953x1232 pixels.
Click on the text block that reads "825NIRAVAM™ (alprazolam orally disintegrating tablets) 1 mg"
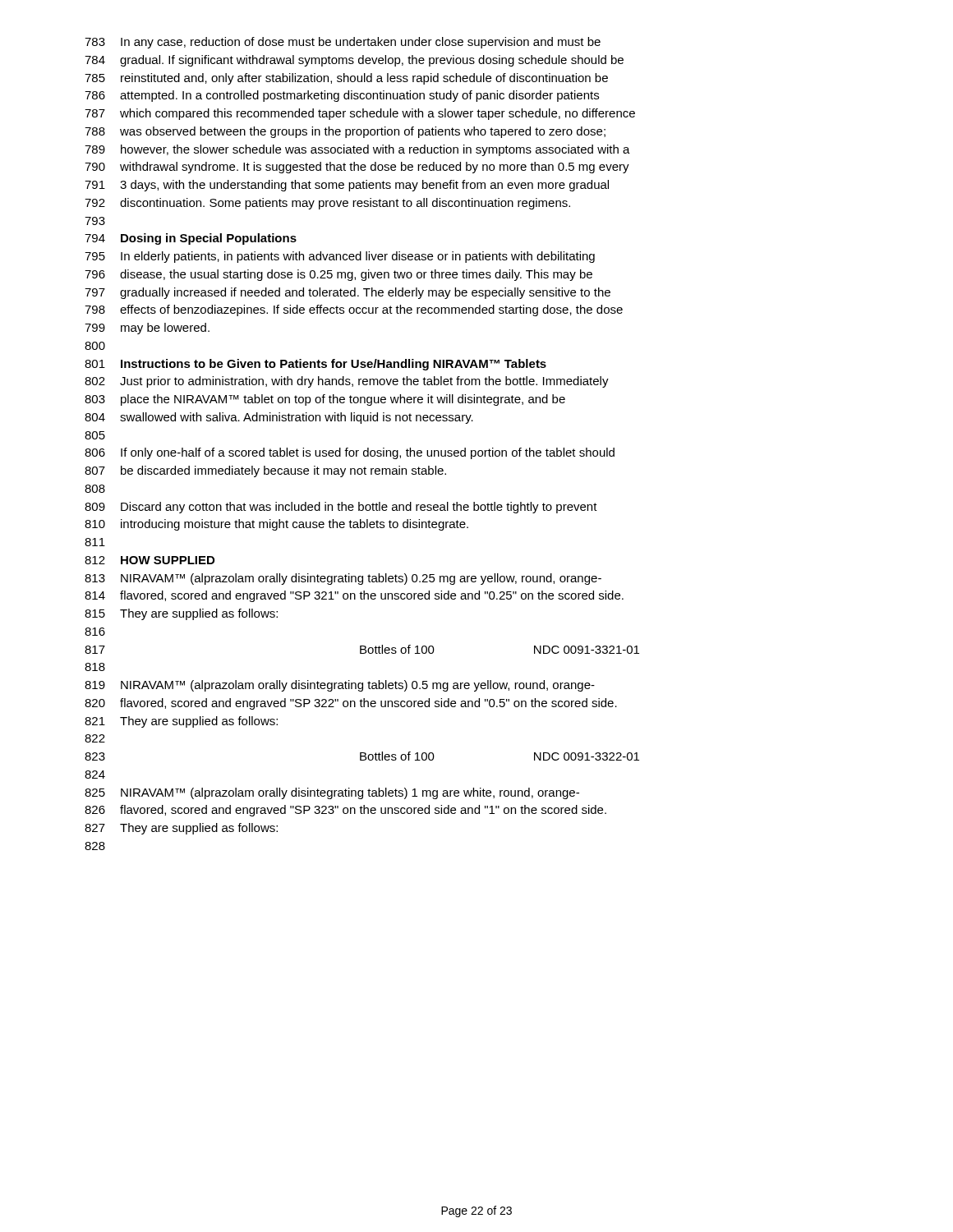[476, 819]
